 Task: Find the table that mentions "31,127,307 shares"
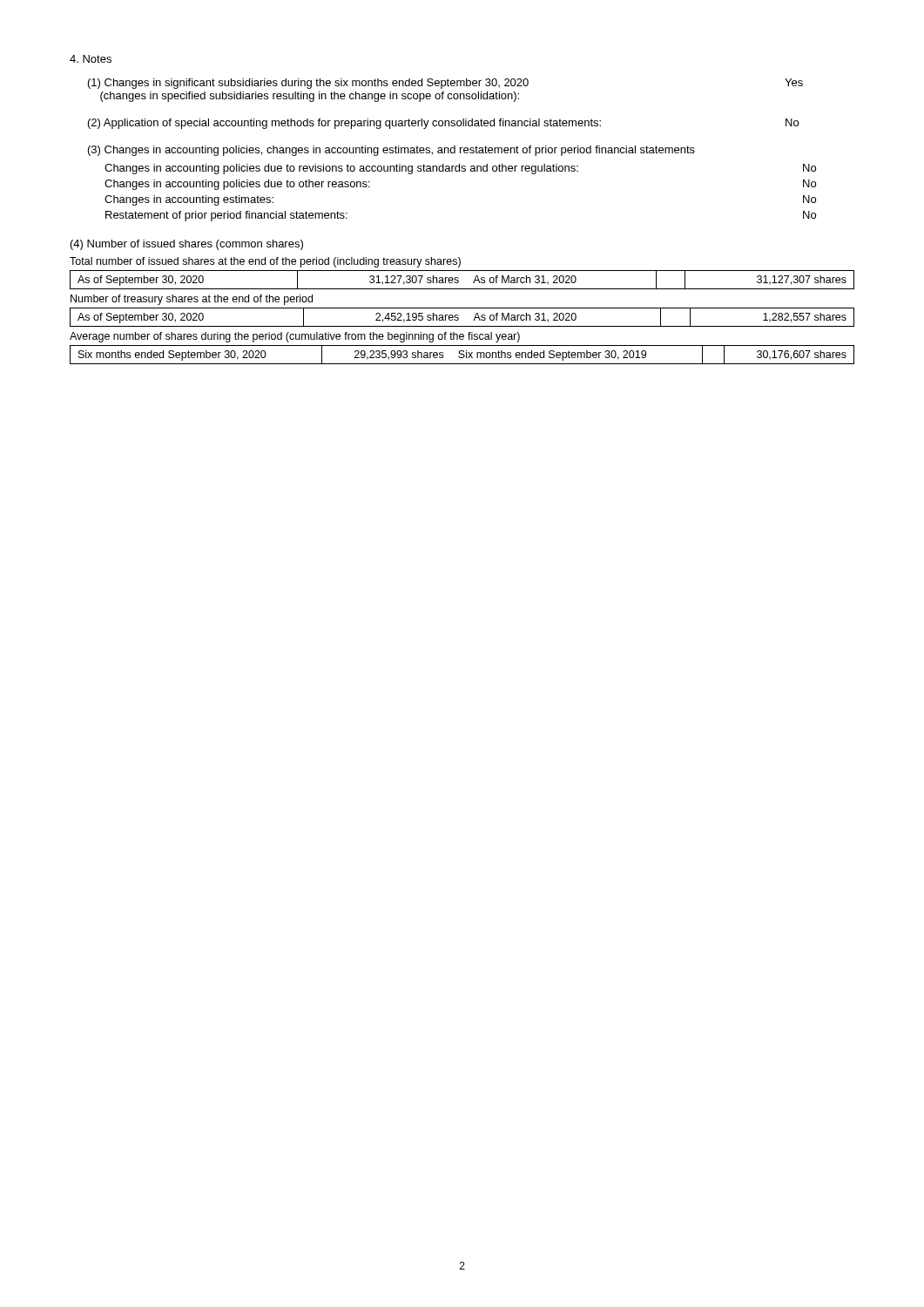point(462,310)
